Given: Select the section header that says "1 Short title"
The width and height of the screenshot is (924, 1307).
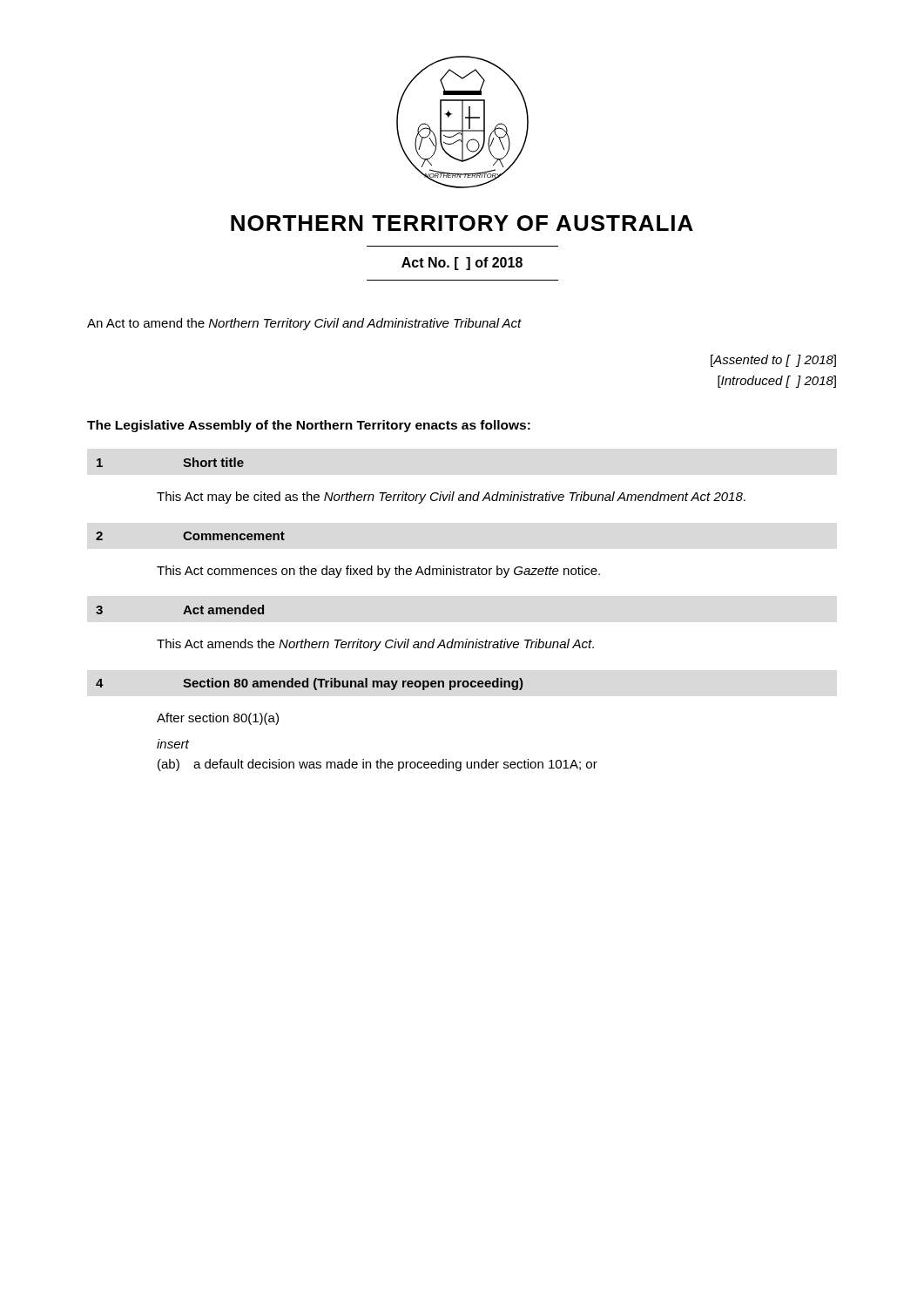Looking at the screenshot, I should coord(100,462).
